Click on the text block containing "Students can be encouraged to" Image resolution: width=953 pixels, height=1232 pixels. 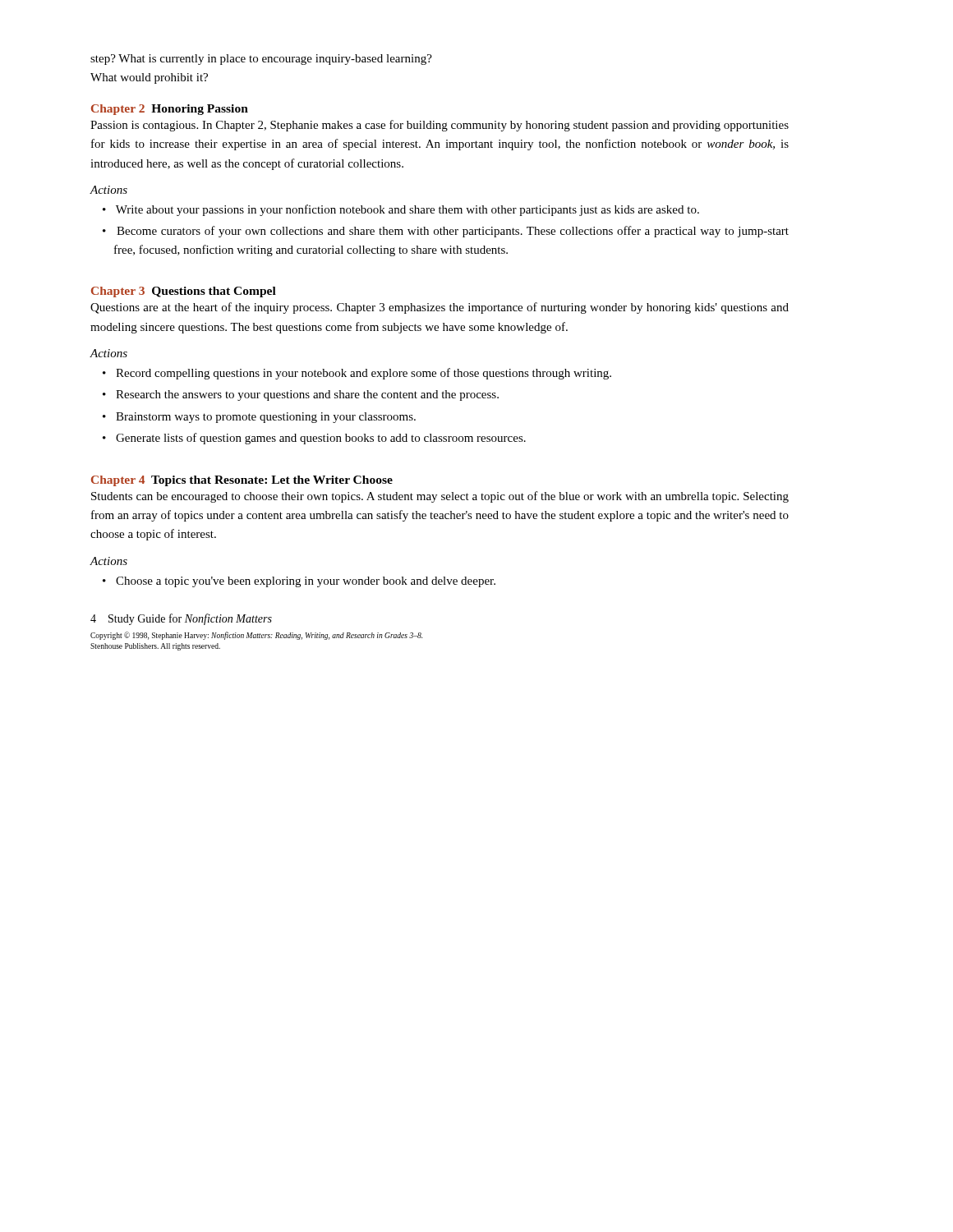[440, 516]
